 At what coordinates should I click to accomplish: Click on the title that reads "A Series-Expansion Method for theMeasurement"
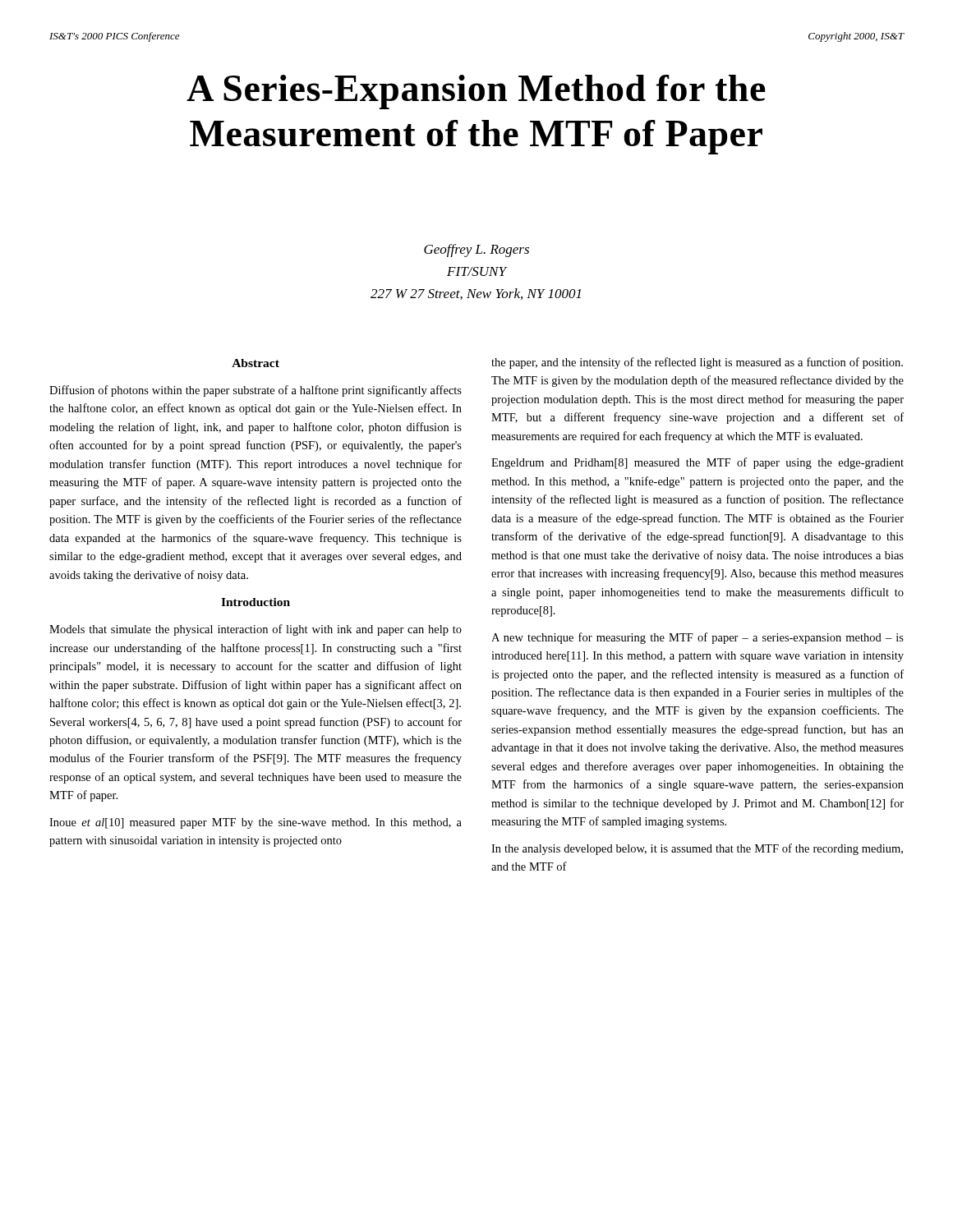point(476,111)
